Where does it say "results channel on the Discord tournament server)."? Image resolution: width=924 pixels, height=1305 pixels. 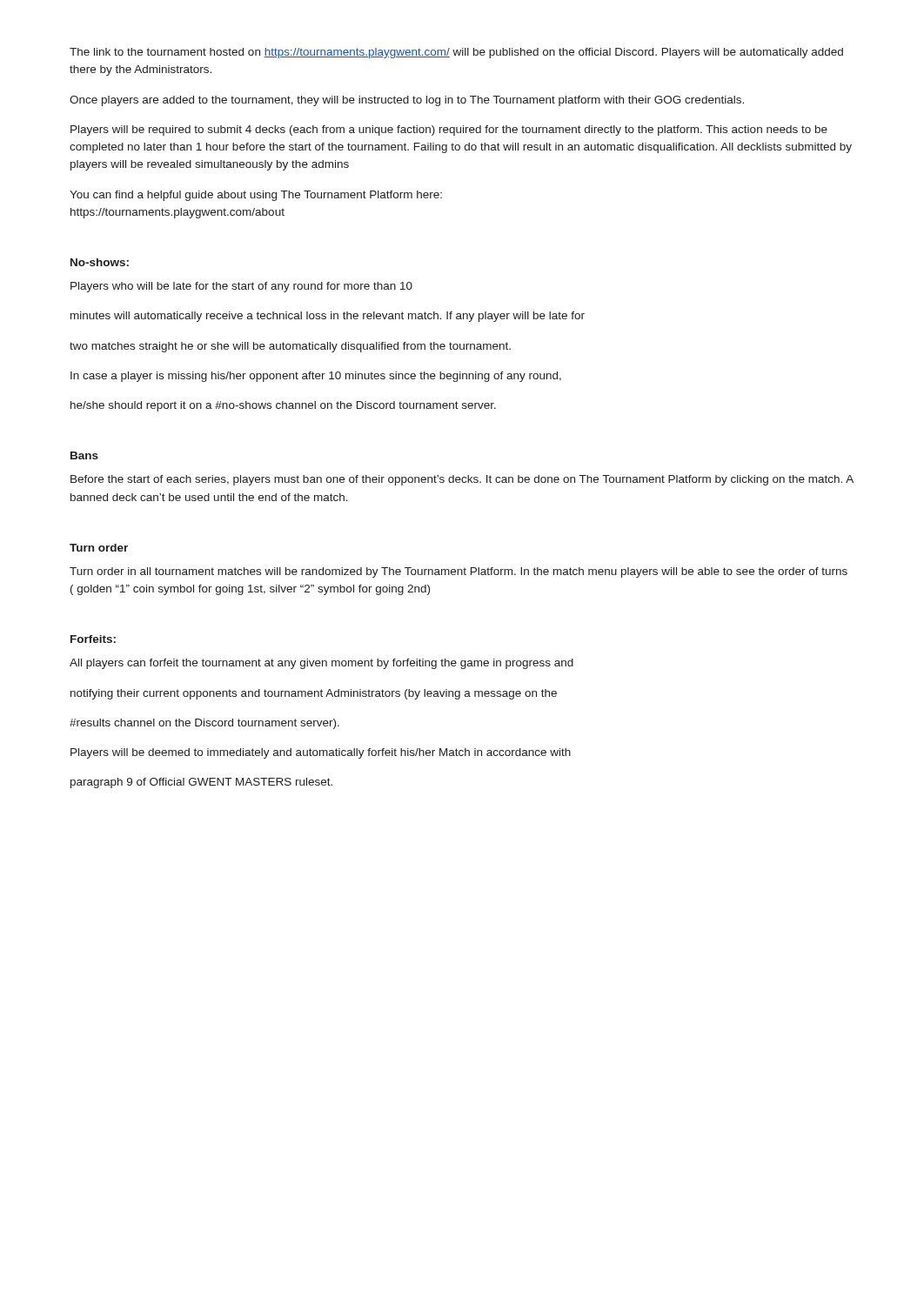click(x=205, y=722)
